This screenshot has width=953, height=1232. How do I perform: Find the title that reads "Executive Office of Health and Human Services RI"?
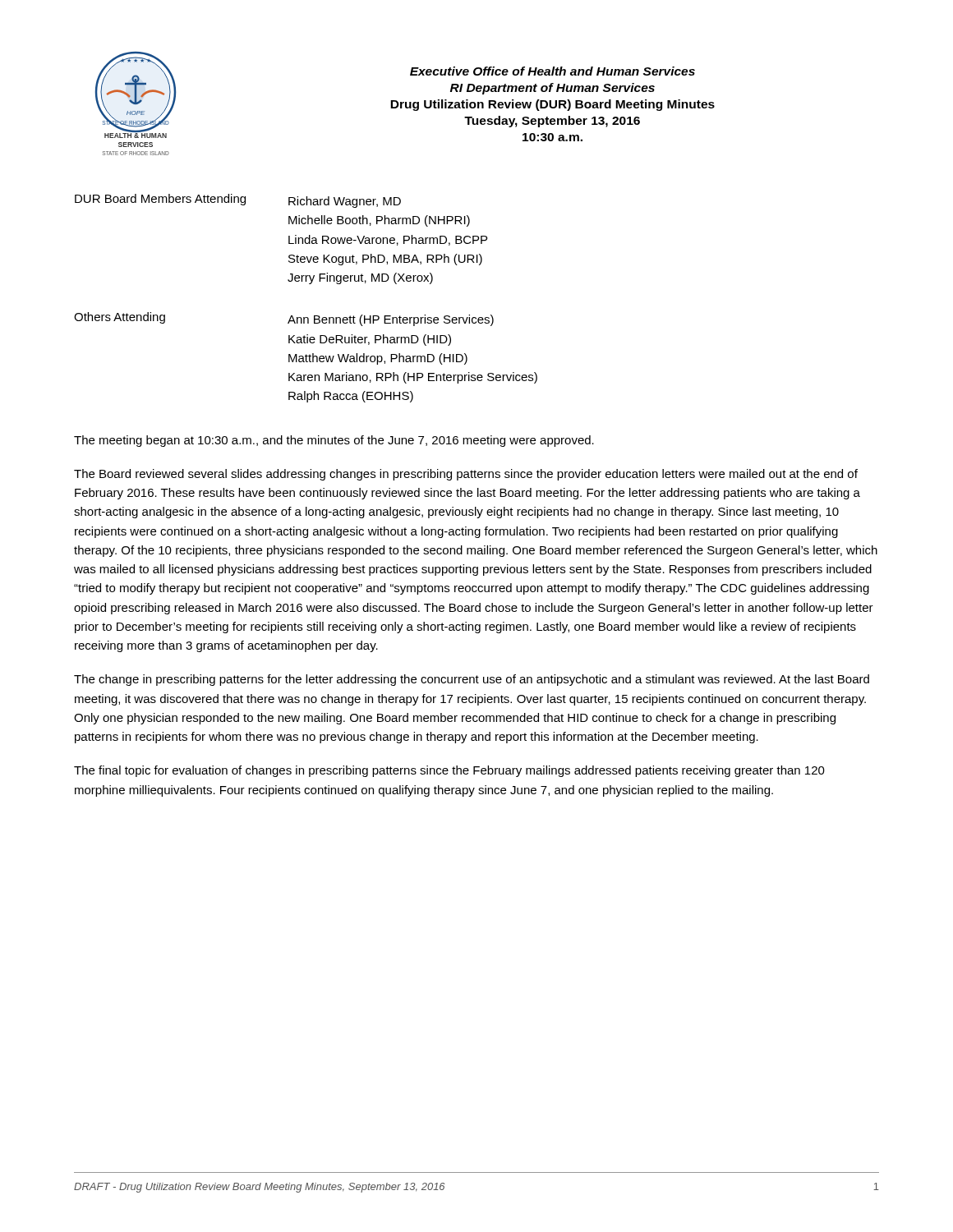pos(553,104)
